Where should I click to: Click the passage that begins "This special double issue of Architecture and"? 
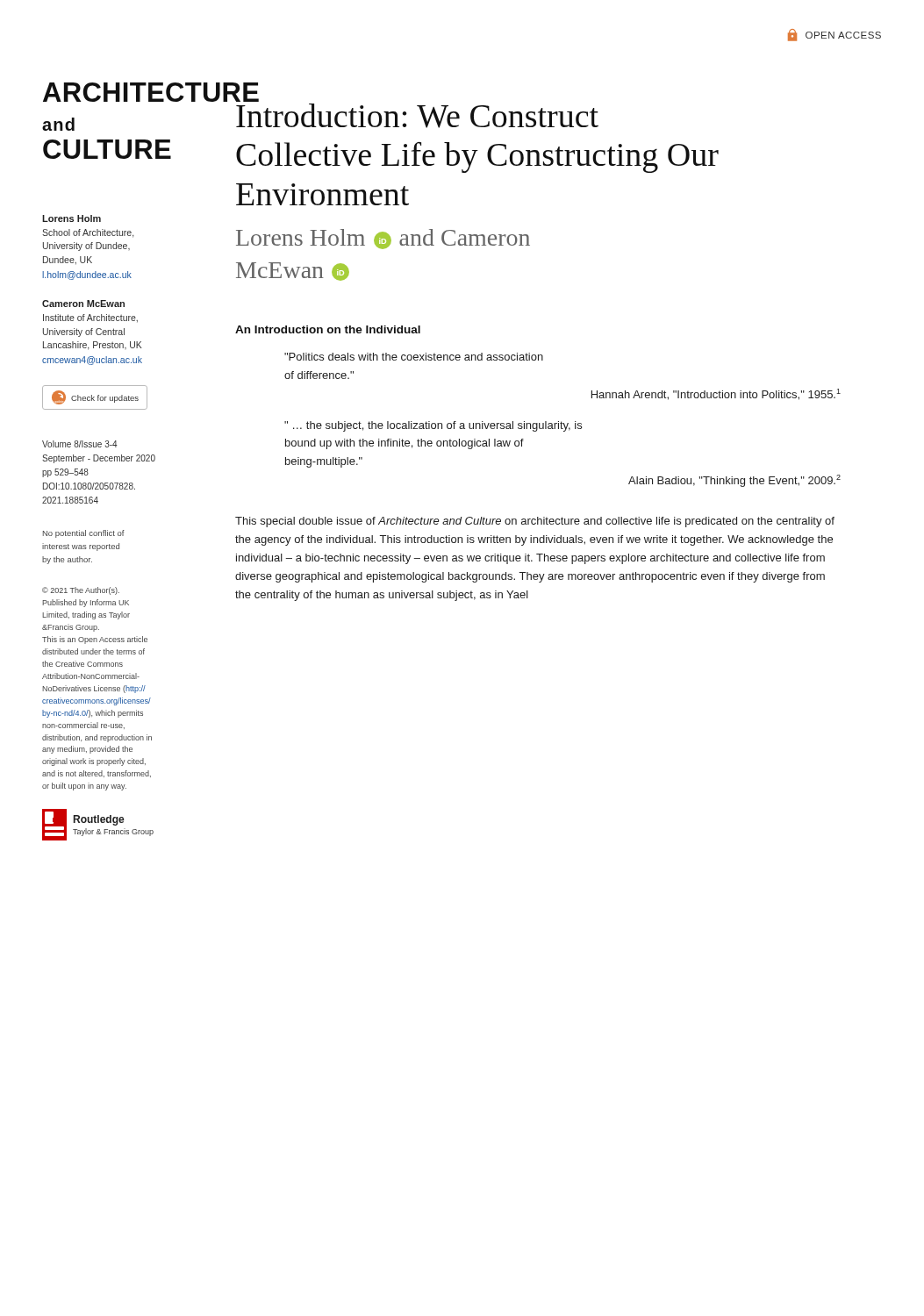535,558
